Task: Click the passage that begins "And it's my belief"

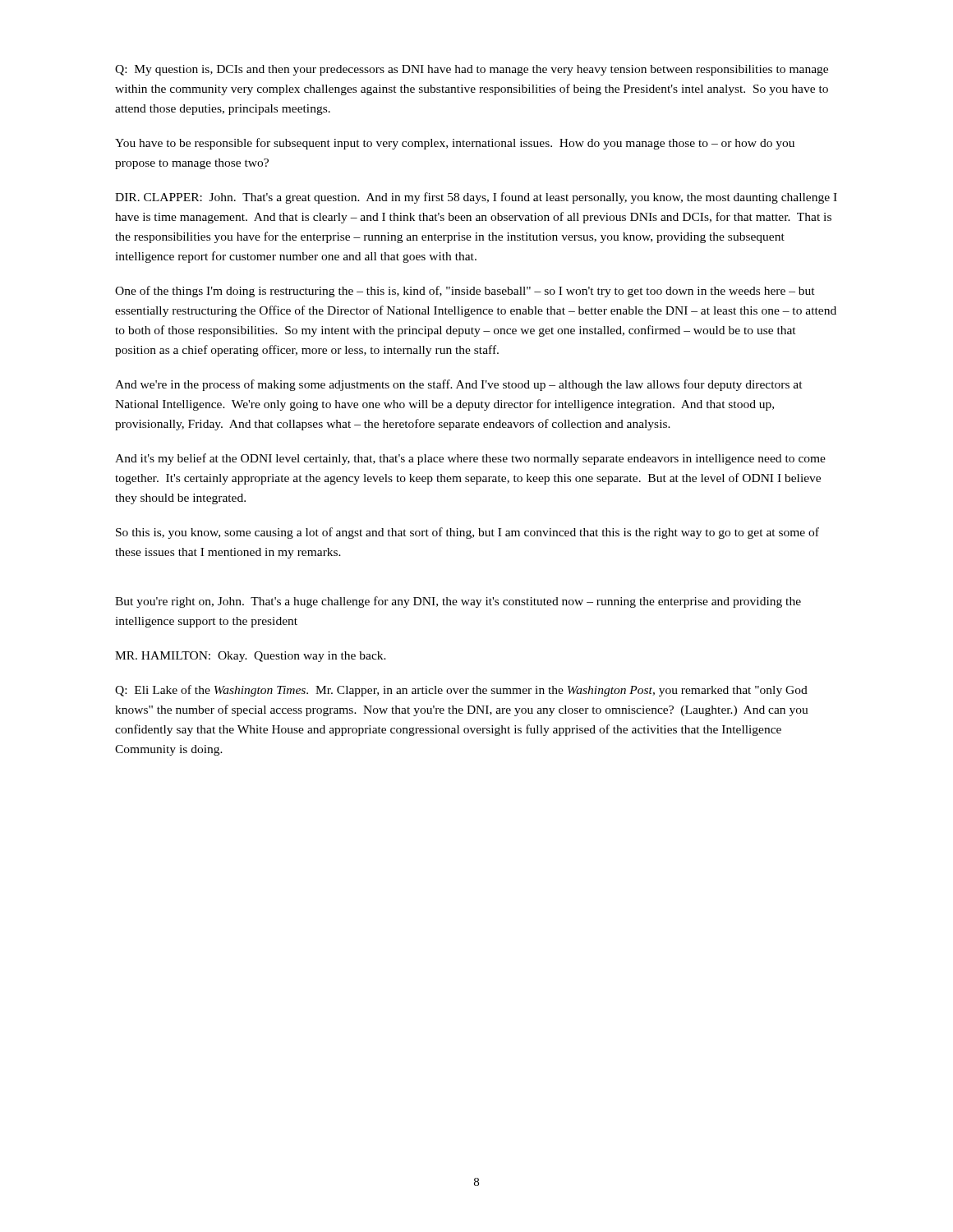Action: [470, 478]
